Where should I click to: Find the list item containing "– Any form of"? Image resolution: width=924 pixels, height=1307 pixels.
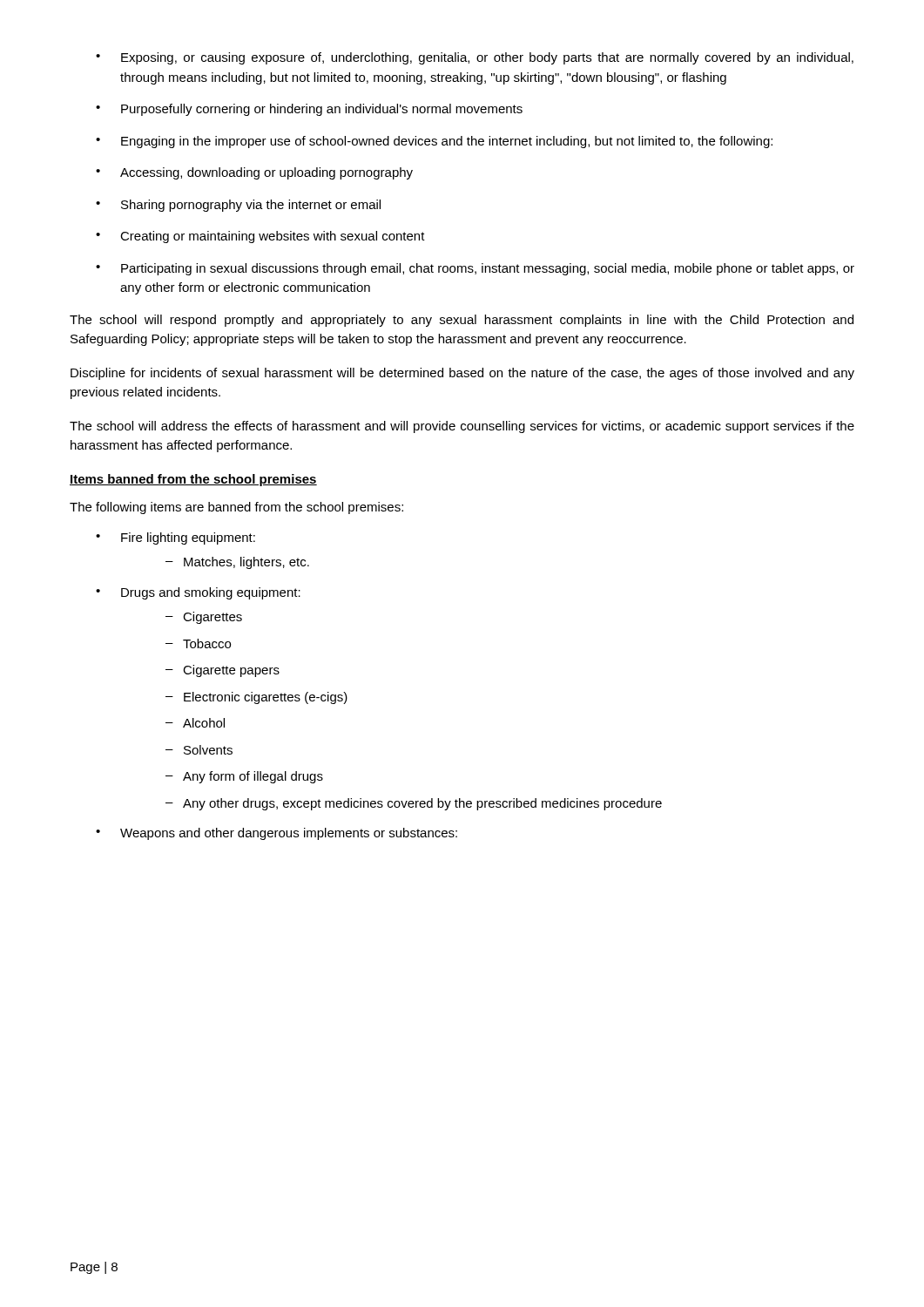pyautogui.click(x=244, y=777)
